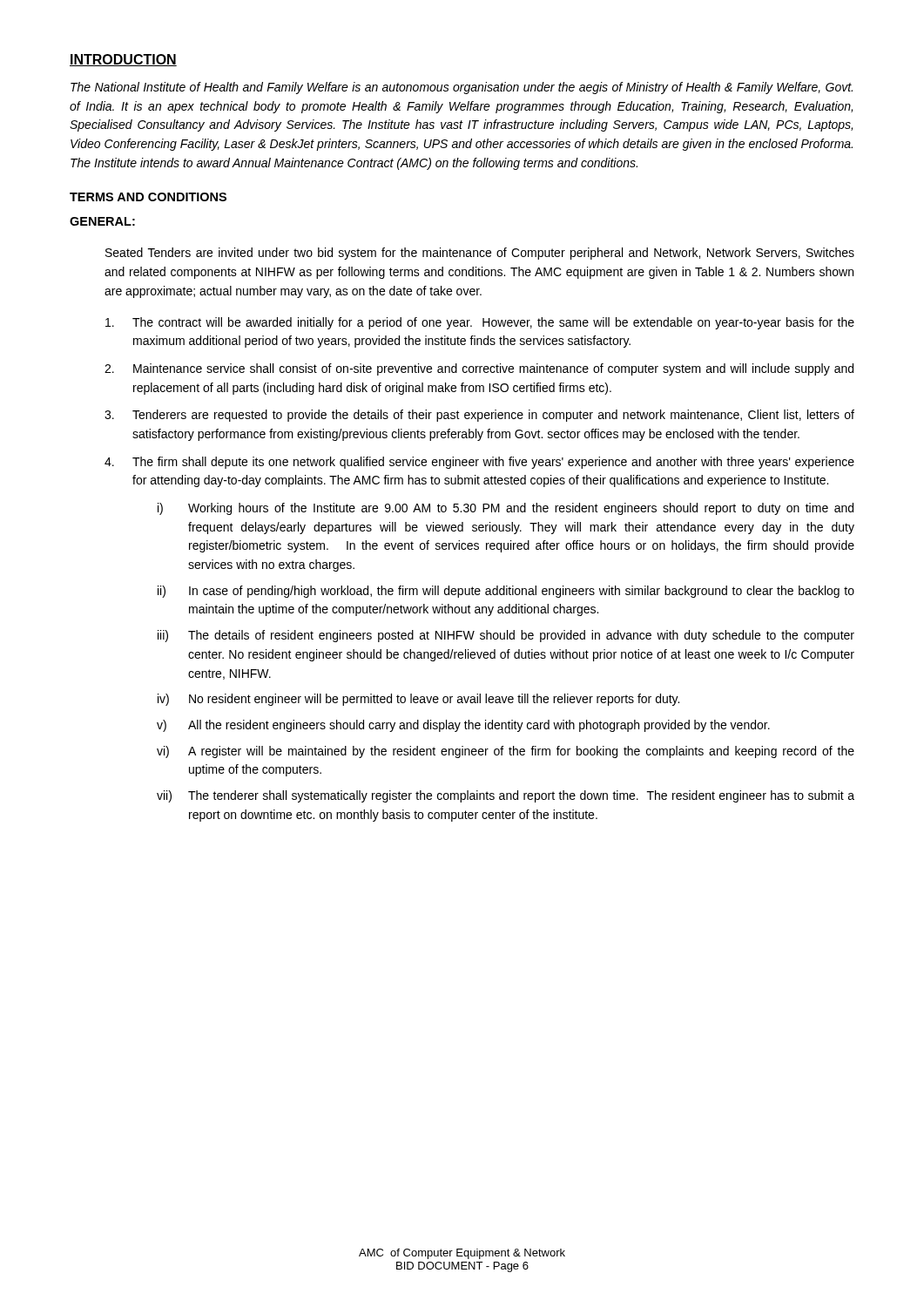Locate the list item that reads "iii) The details of"
This screenshot has width=924, height=1307.
(506, 655)
